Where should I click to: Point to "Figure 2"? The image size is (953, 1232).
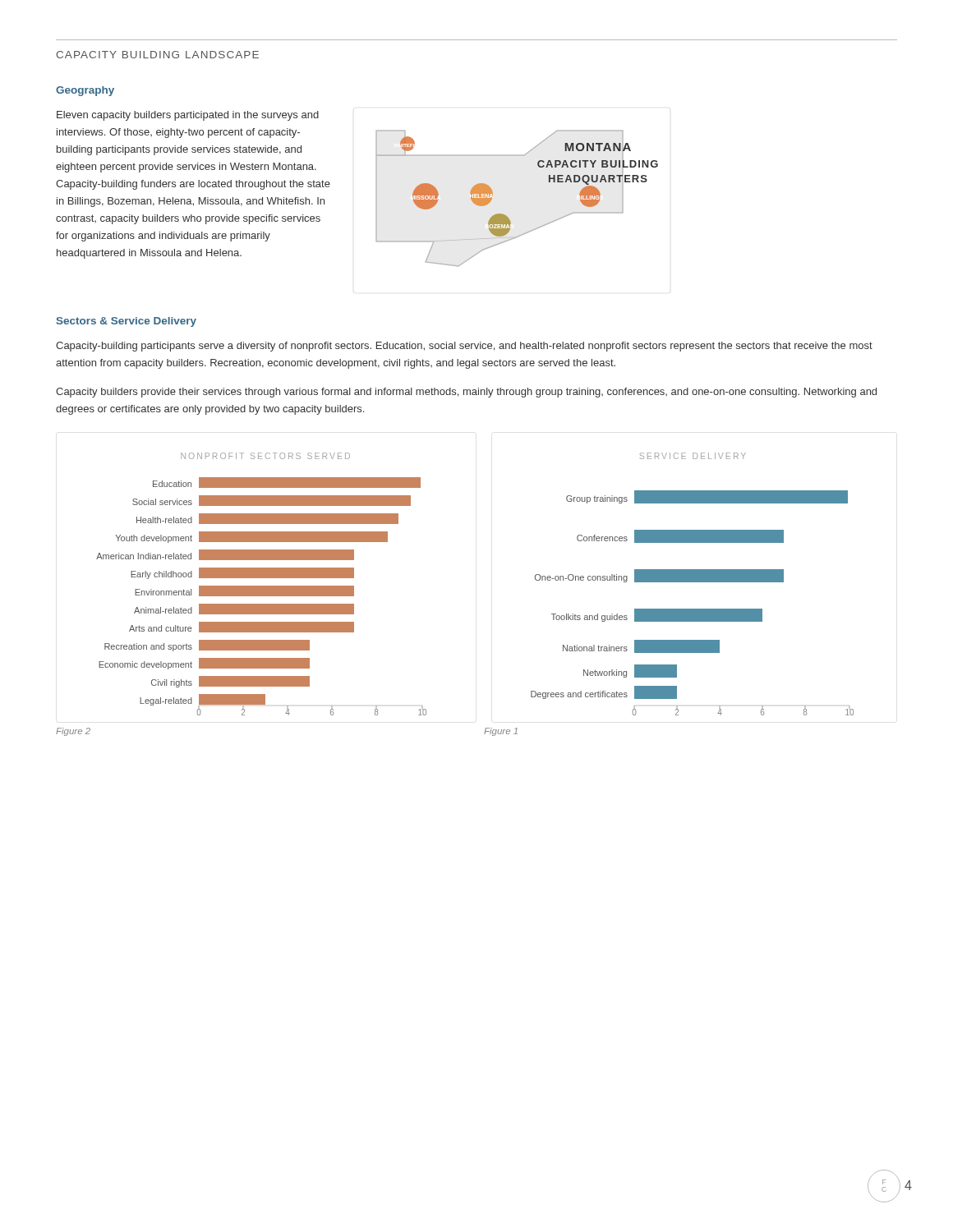coord(73,731)
